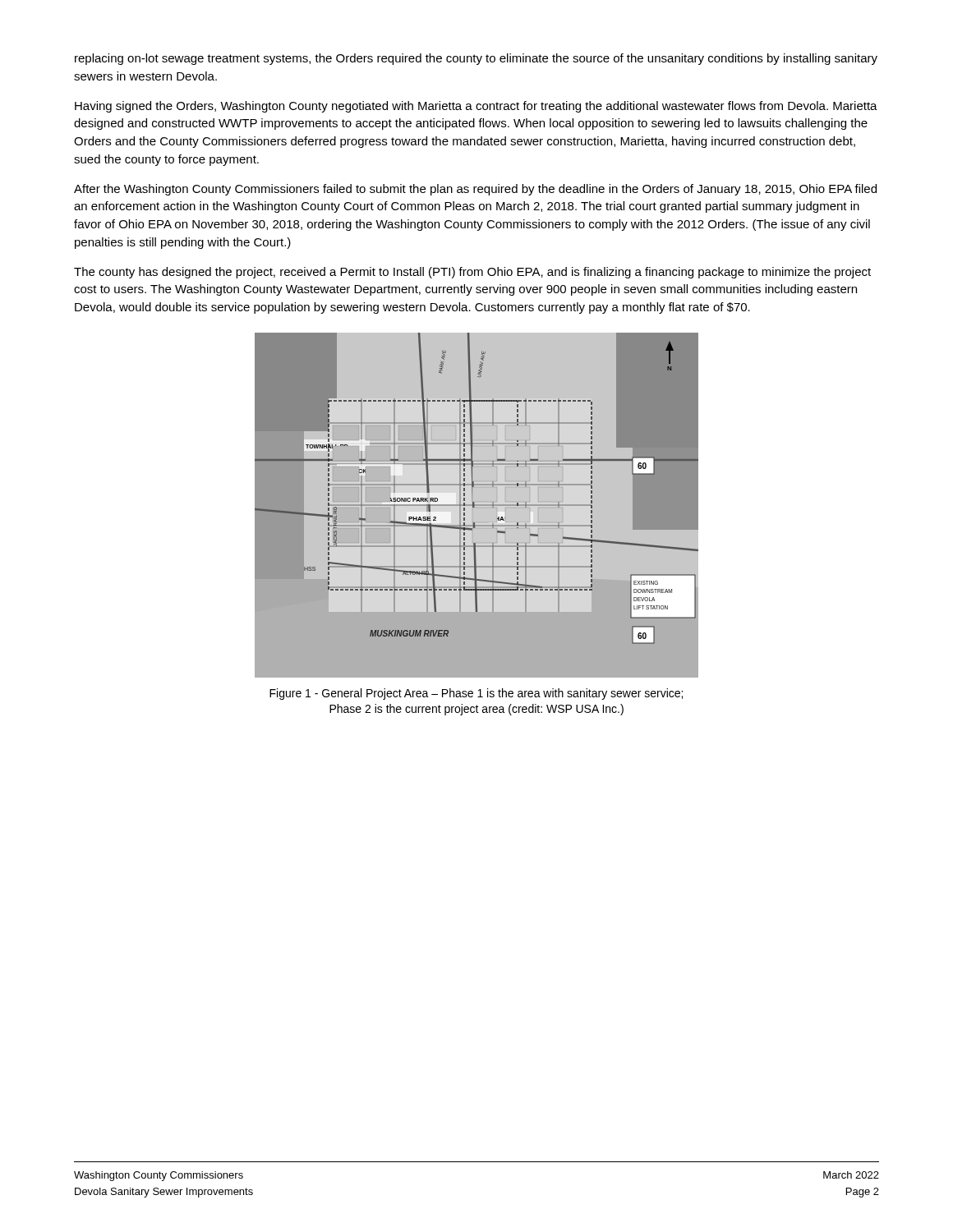Click on the text block containing "Having signed the Orders,"
The width and height of the screenshot is (953, 1232).
point(475,132)
